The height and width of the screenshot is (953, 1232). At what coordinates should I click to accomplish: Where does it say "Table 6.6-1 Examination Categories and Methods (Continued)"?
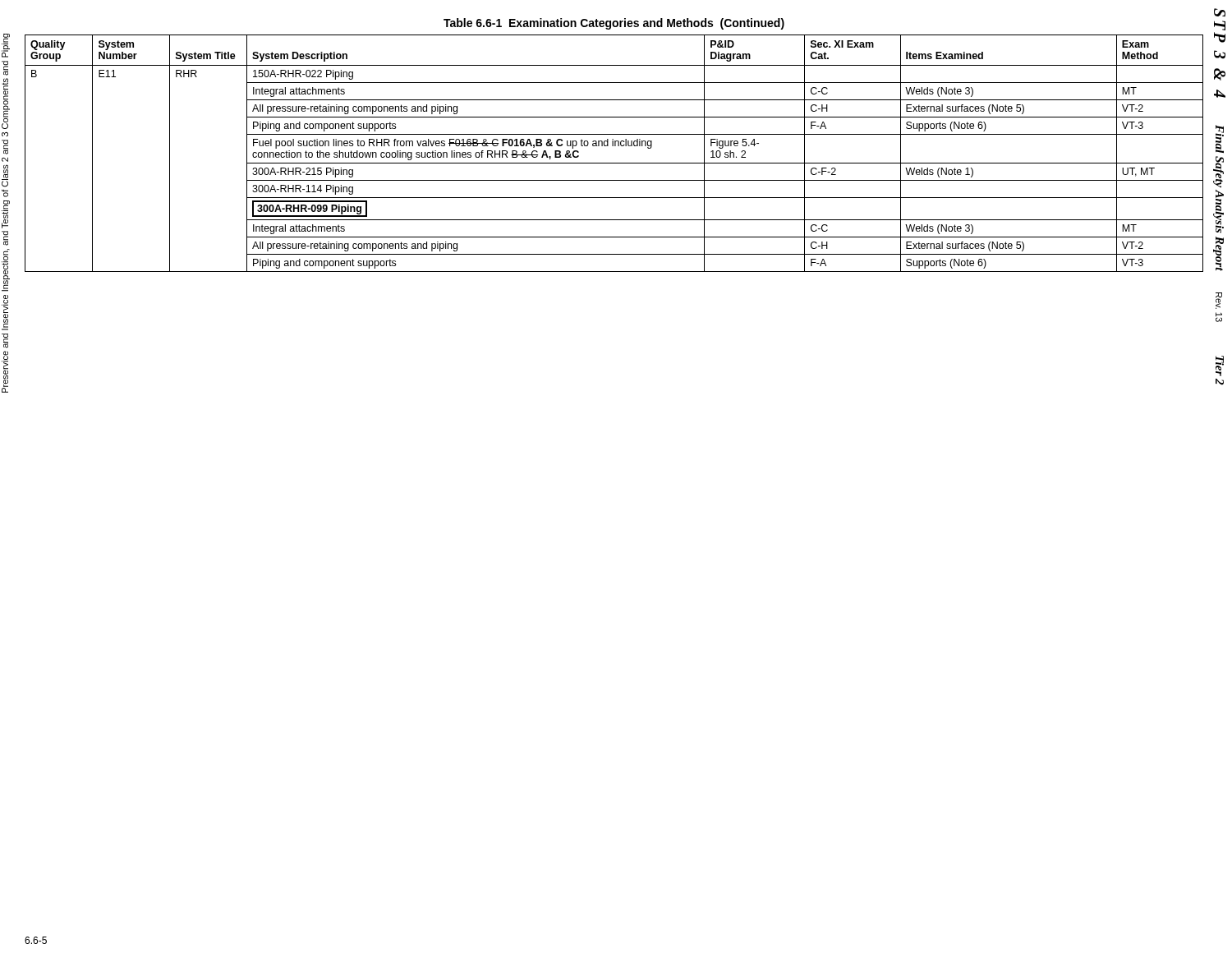(x=614, y=23)
